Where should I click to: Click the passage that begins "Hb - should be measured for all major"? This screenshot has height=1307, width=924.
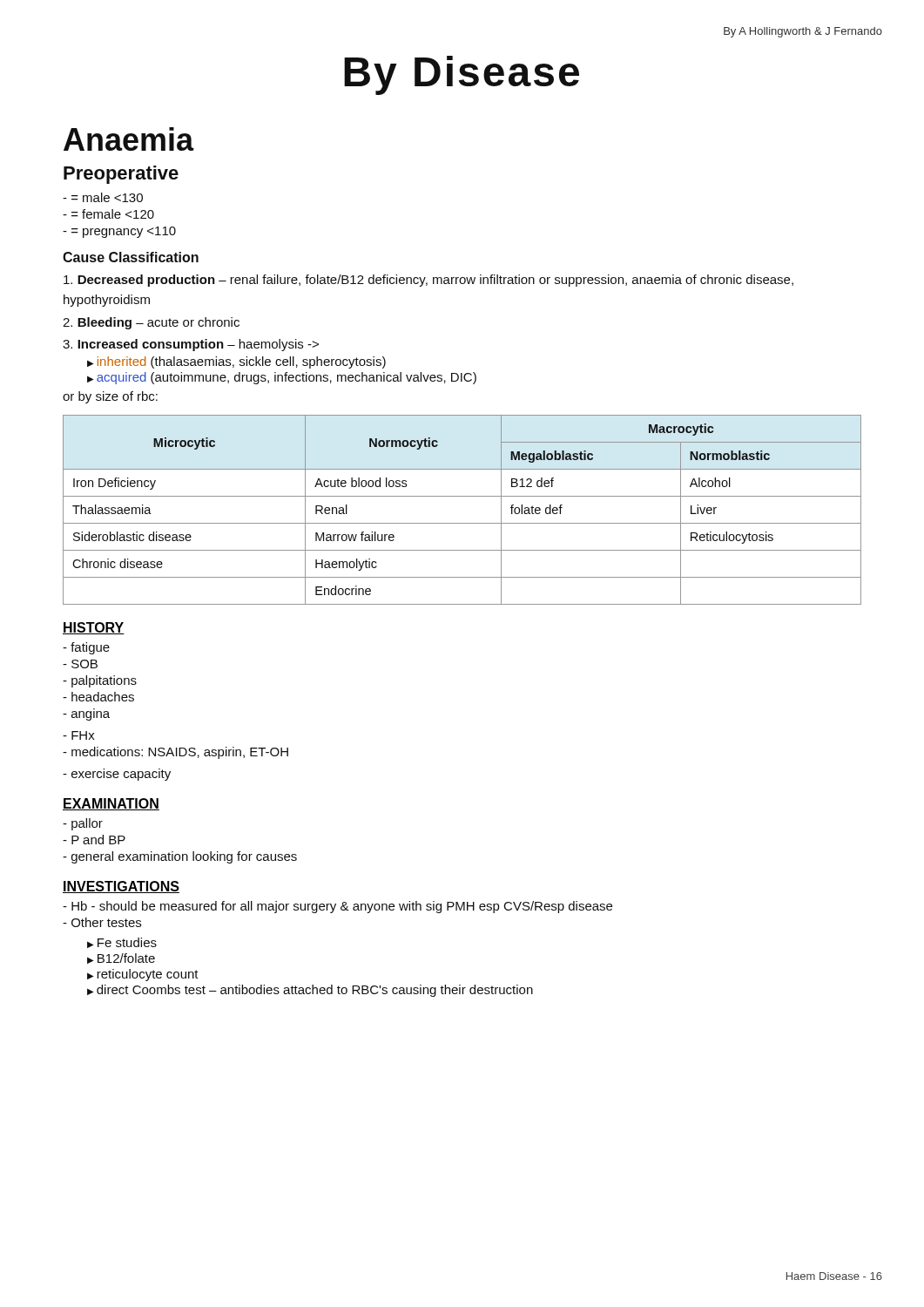(338, 906)
